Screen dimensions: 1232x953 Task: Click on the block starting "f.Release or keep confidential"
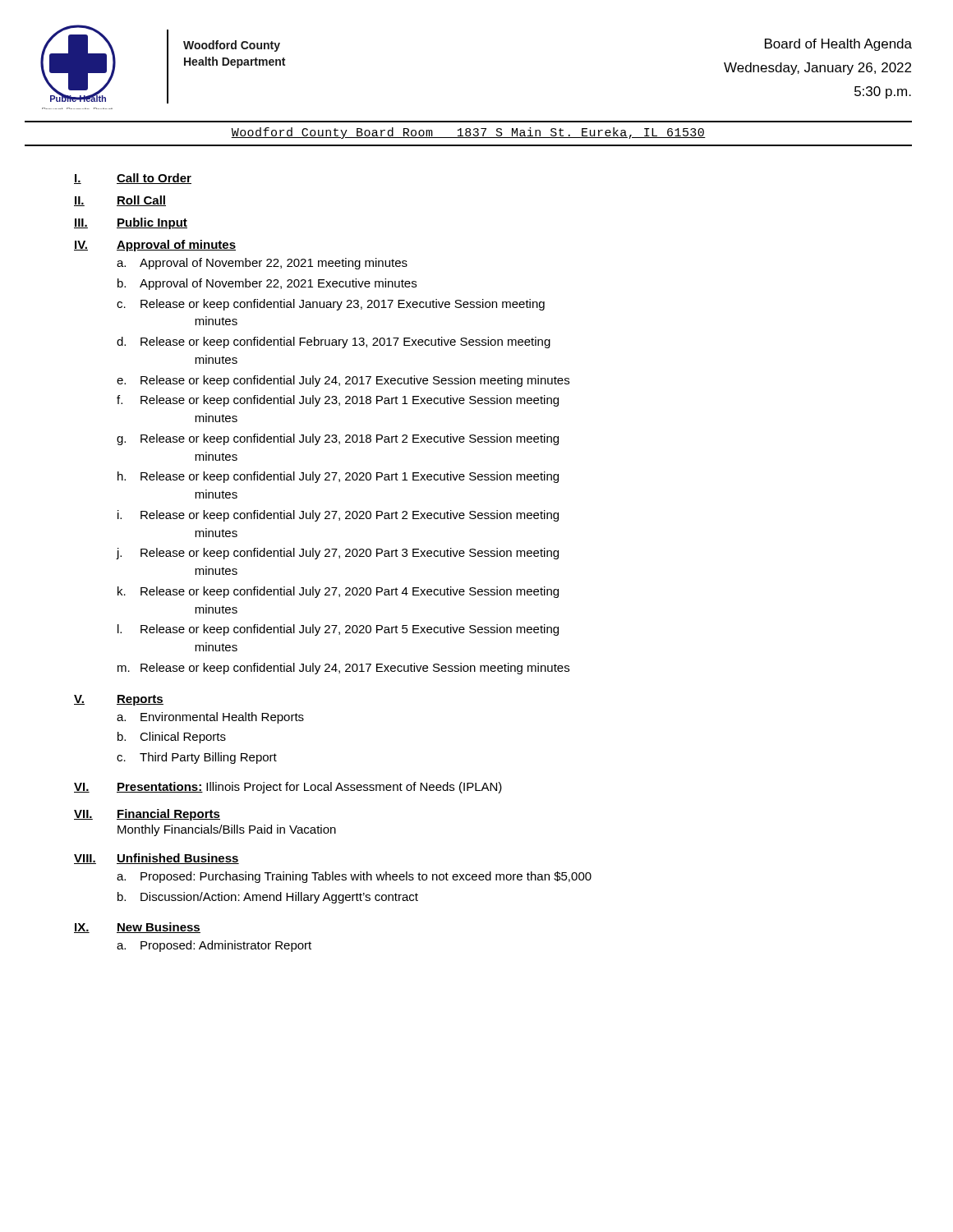[510, 409]
